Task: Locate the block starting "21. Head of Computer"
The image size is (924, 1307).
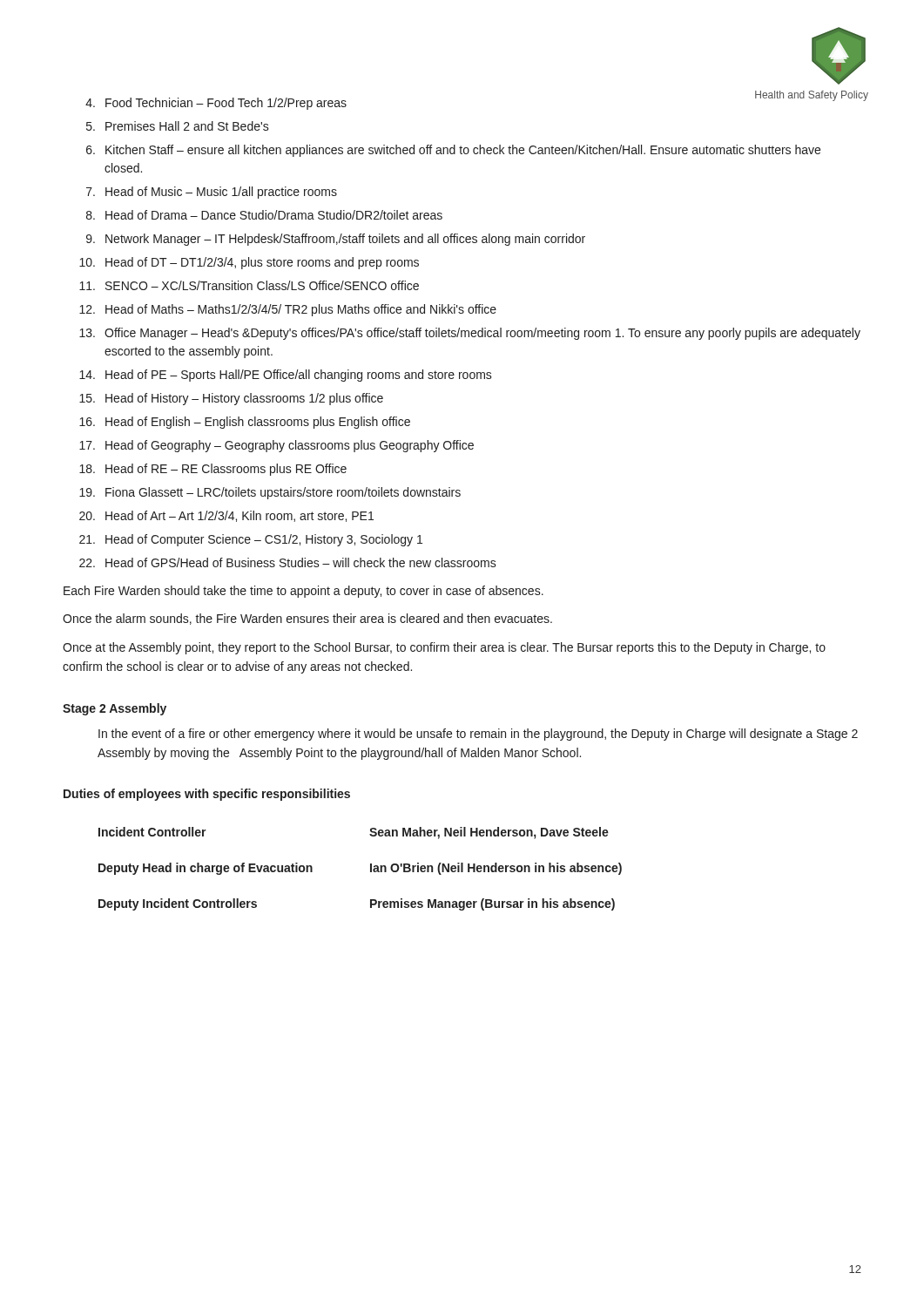Action: coord(251,540)
